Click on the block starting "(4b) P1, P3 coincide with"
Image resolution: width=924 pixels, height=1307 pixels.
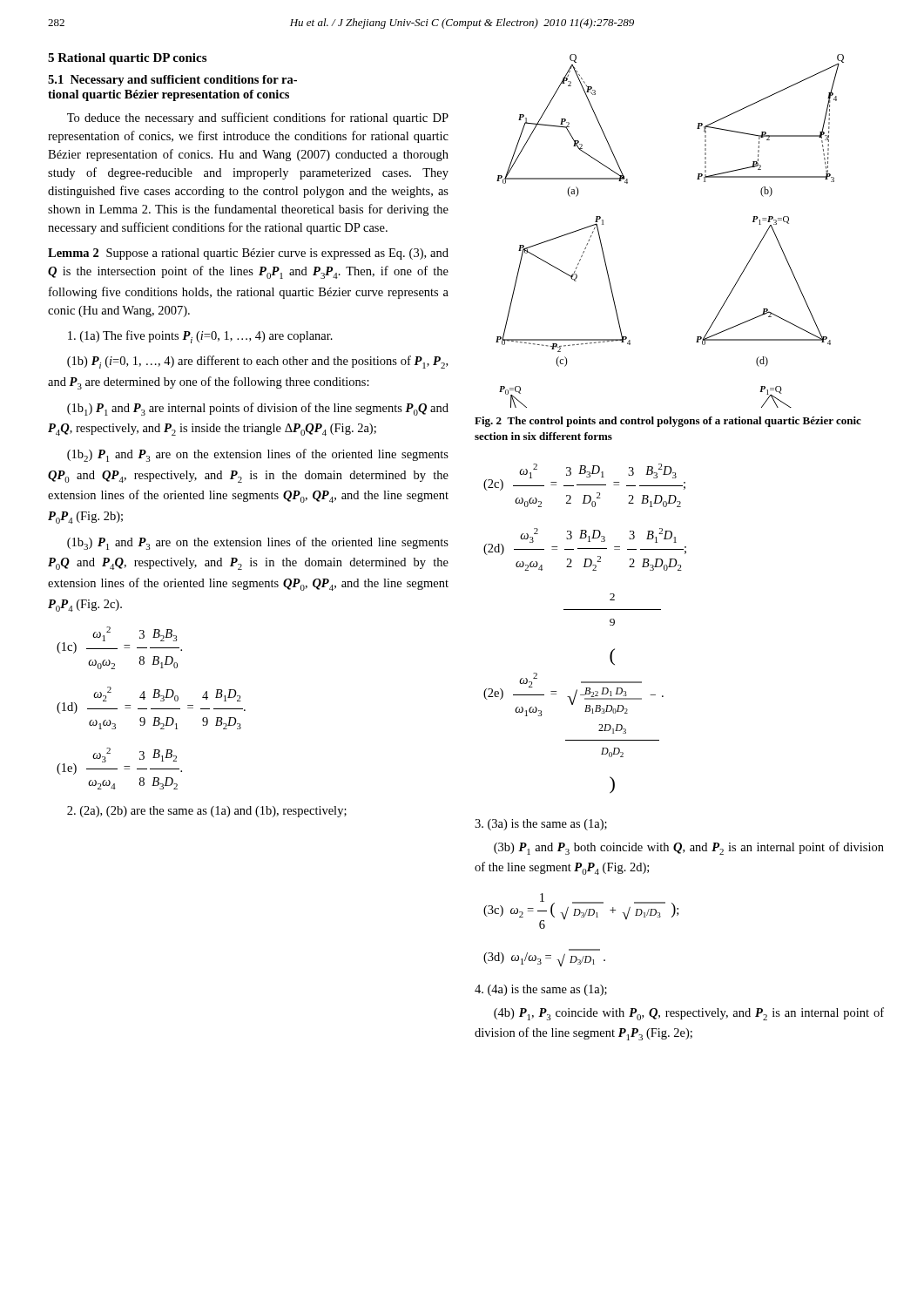[679, 1024]
